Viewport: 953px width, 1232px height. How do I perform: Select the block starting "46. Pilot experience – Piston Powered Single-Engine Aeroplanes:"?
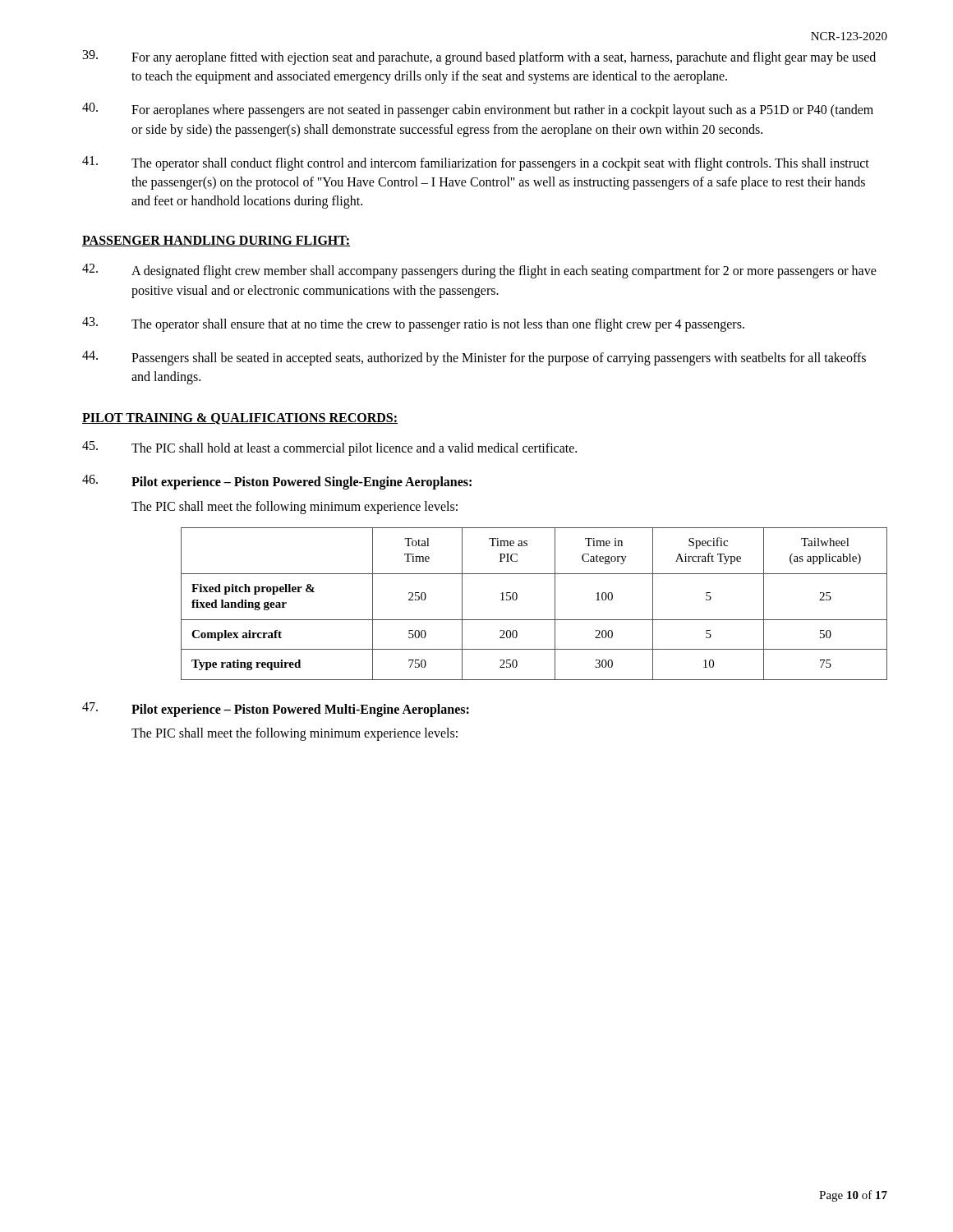coord(277,482)
